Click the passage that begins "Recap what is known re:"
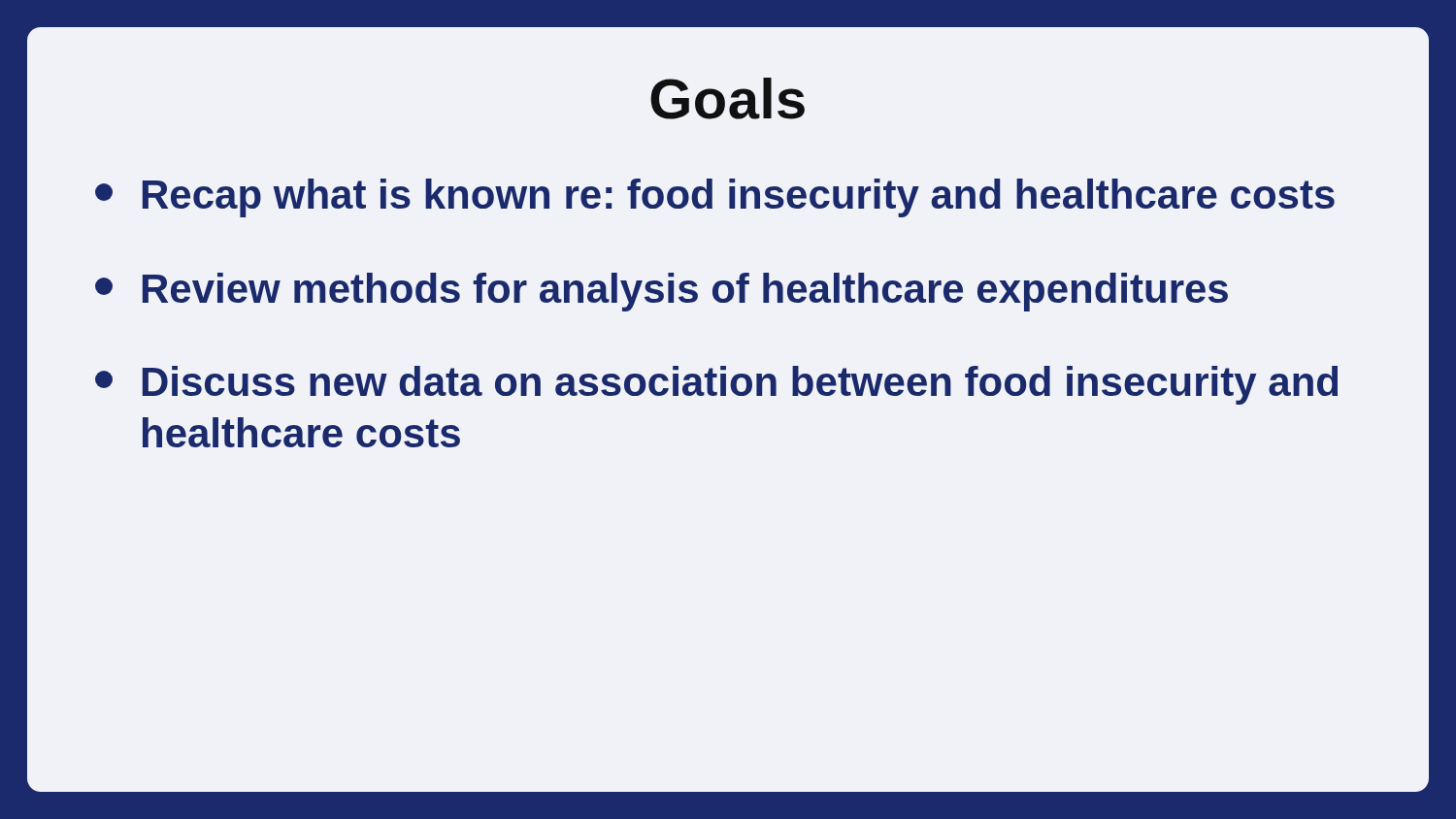The image size is (1456, 819). [x=728, y=195]
